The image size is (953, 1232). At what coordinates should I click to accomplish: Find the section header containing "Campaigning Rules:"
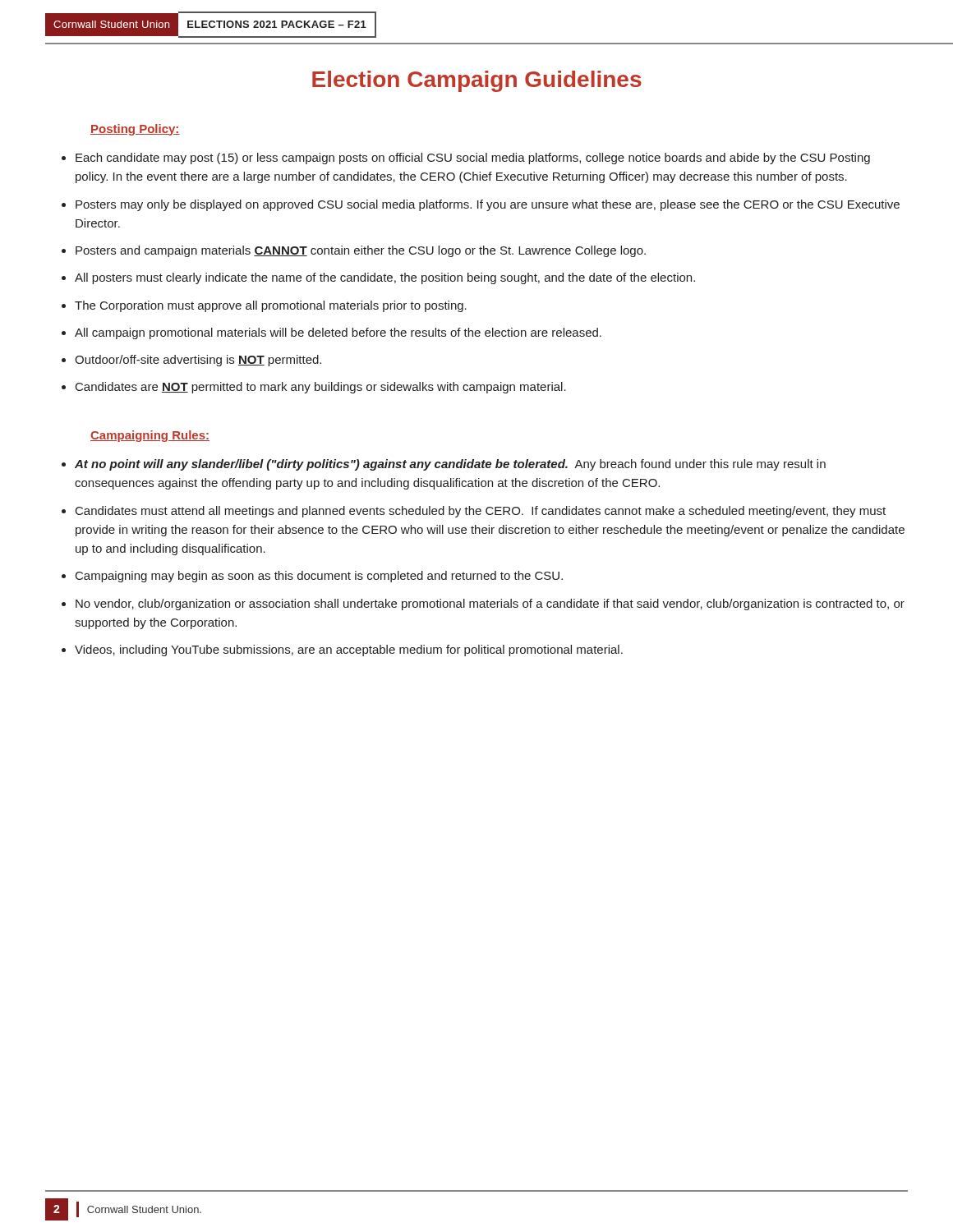pos(150,434)
